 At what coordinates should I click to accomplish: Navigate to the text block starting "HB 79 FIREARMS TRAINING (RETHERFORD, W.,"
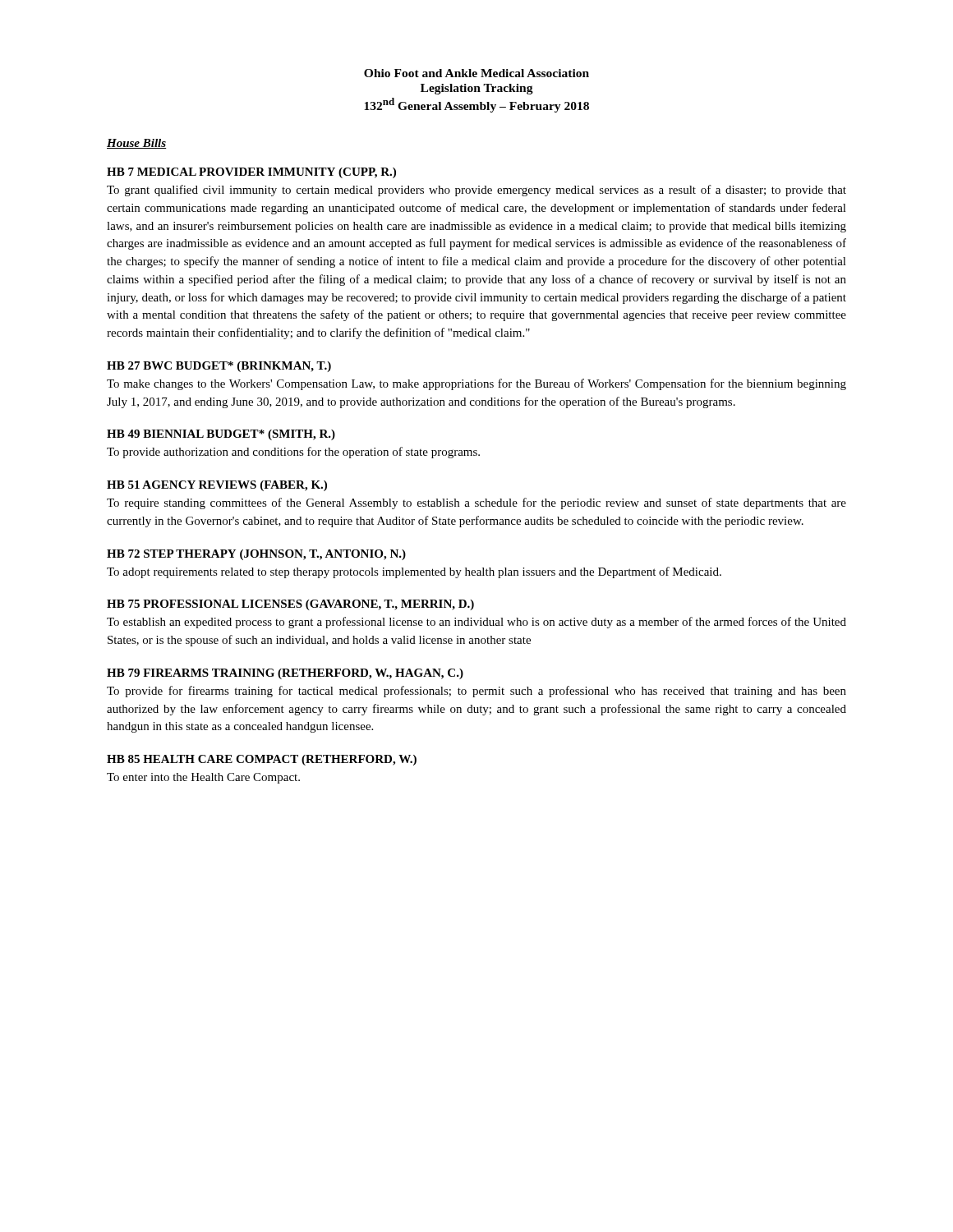476,701
